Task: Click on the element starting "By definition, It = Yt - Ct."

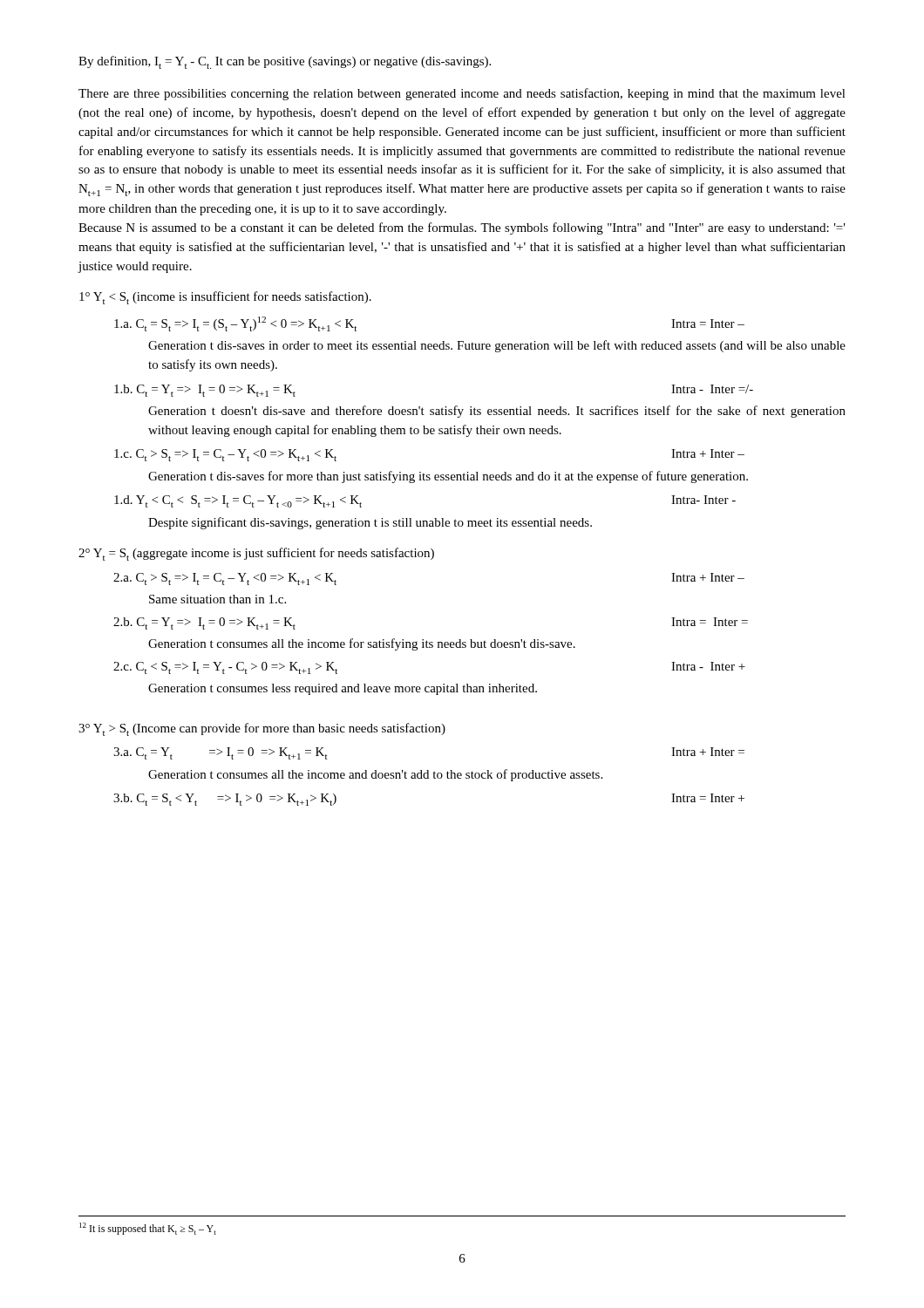Action: pos(285,62)
